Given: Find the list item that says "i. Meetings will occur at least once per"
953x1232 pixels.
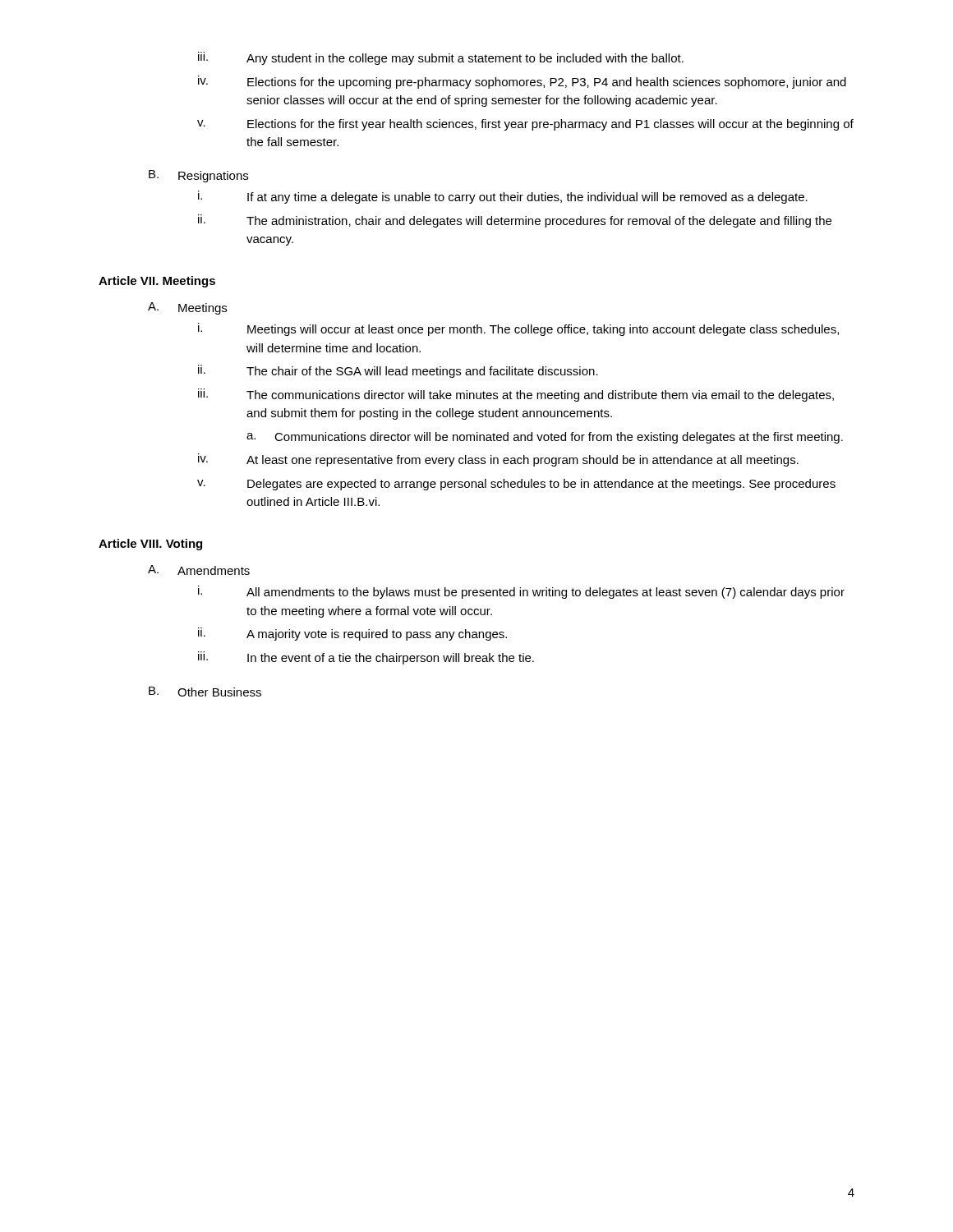Looking at the screenshot, I should [526, 339].
